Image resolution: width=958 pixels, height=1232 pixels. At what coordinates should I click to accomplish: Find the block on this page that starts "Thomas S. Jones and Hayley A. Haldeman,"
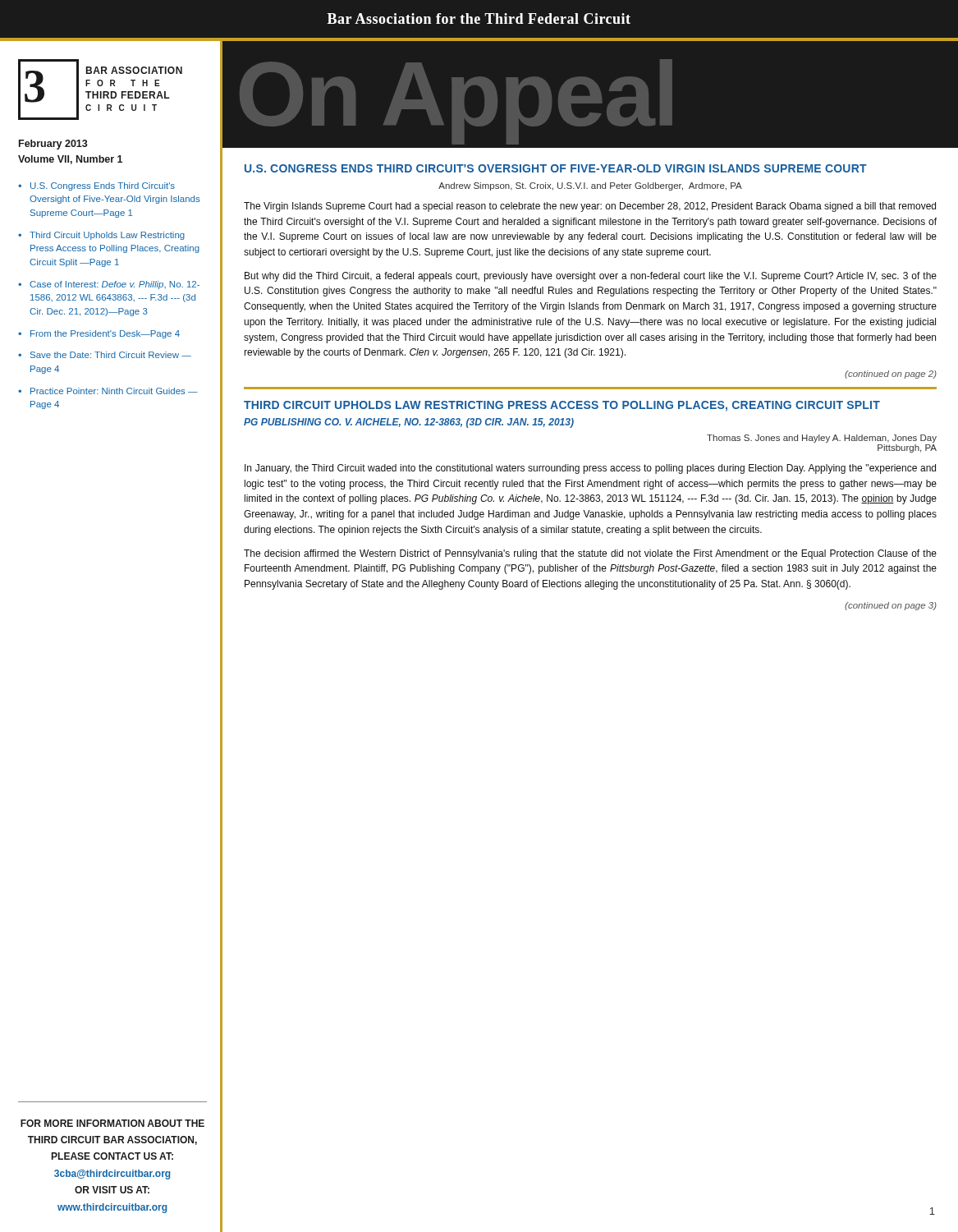(x=822, y=443)
